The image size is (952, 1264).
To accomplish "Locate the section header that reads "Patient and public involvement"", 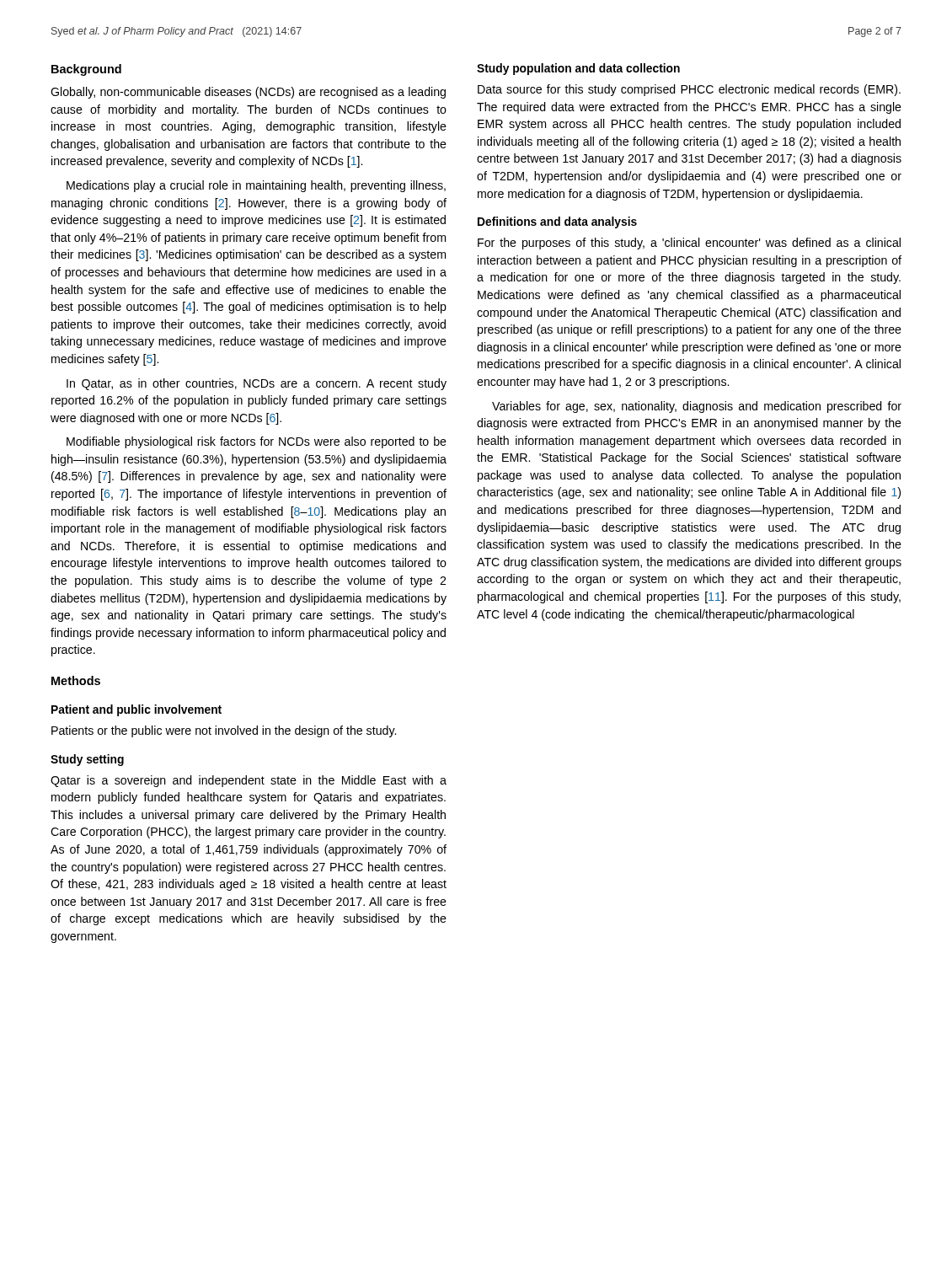I will [136, 710].
